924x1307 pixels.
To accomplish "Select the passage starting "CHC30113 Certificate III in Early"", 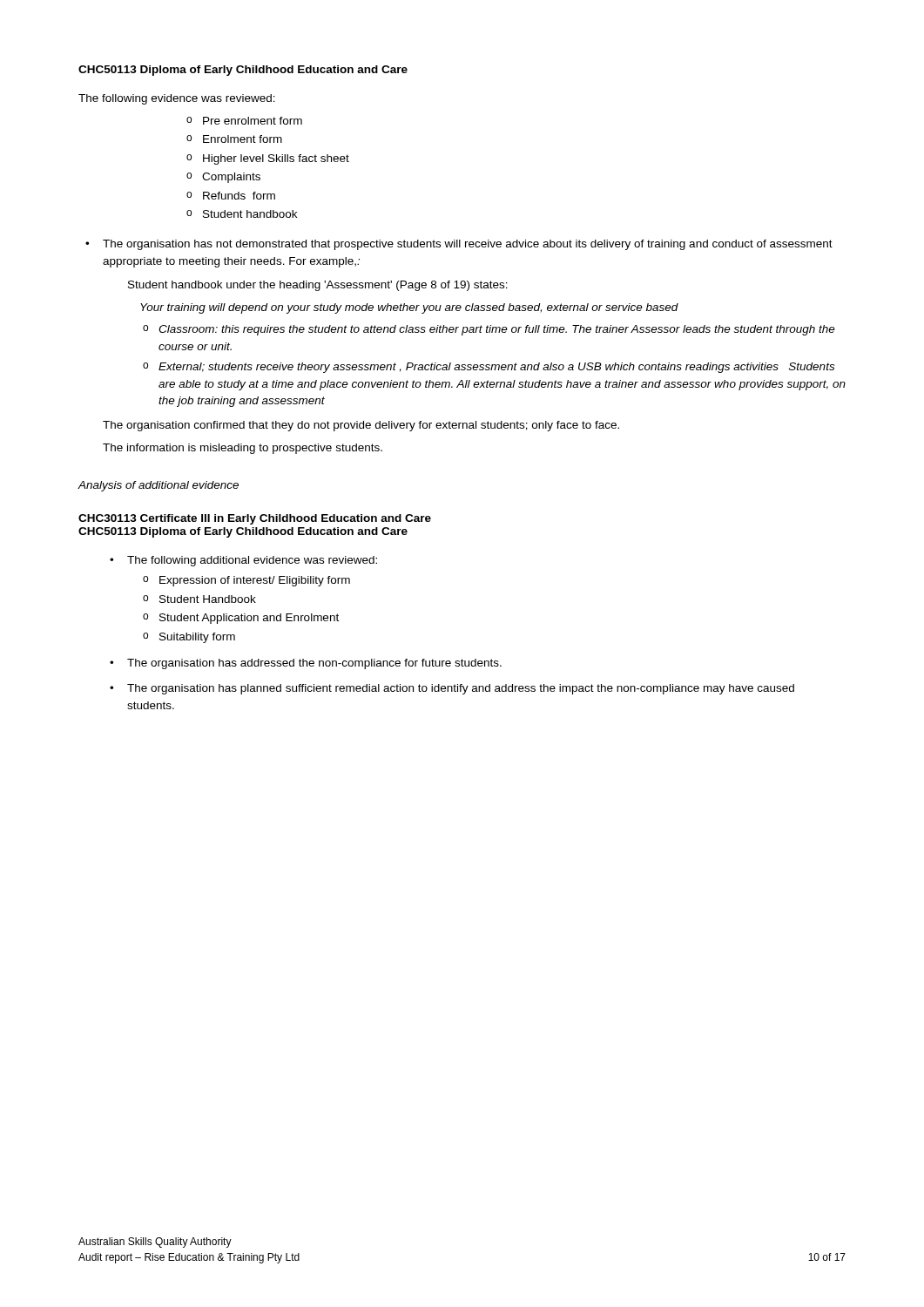I will 255,524.
